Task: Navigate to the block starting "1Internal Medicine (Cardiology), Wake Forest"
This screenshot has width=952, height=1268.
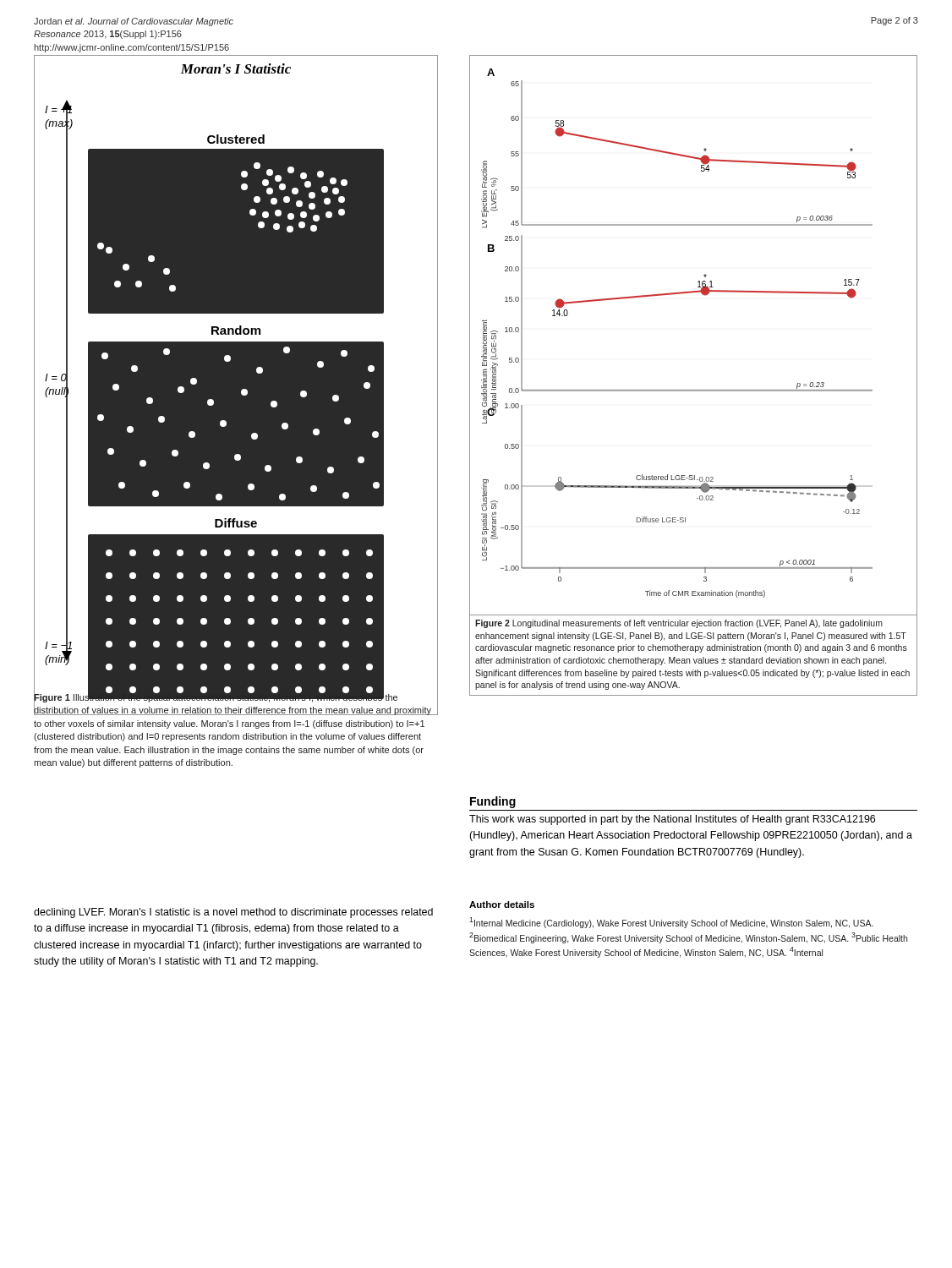Action: point(689,937)
